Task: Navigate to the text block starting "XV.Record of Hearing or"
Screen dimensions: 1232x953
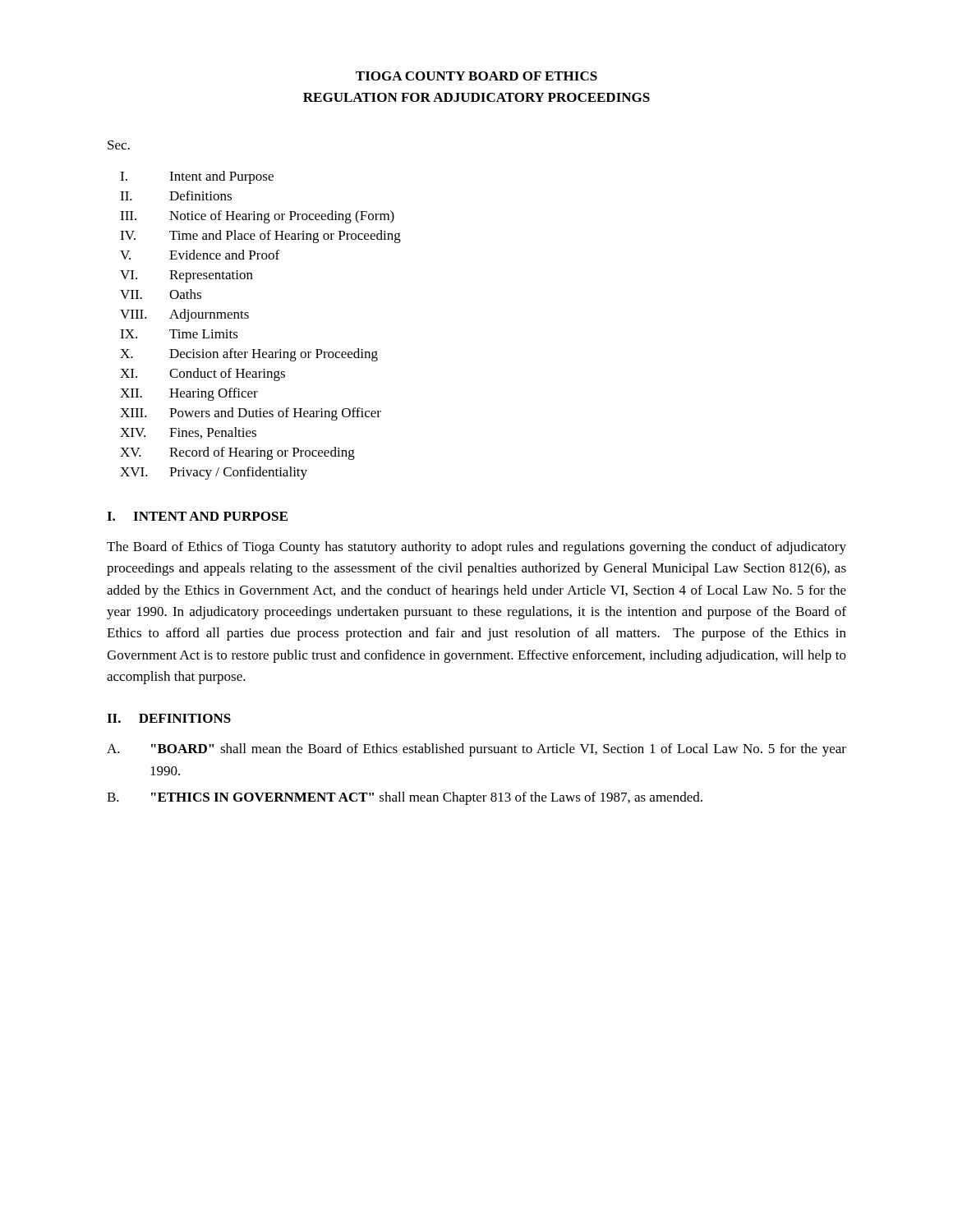Action: [260, 453]
